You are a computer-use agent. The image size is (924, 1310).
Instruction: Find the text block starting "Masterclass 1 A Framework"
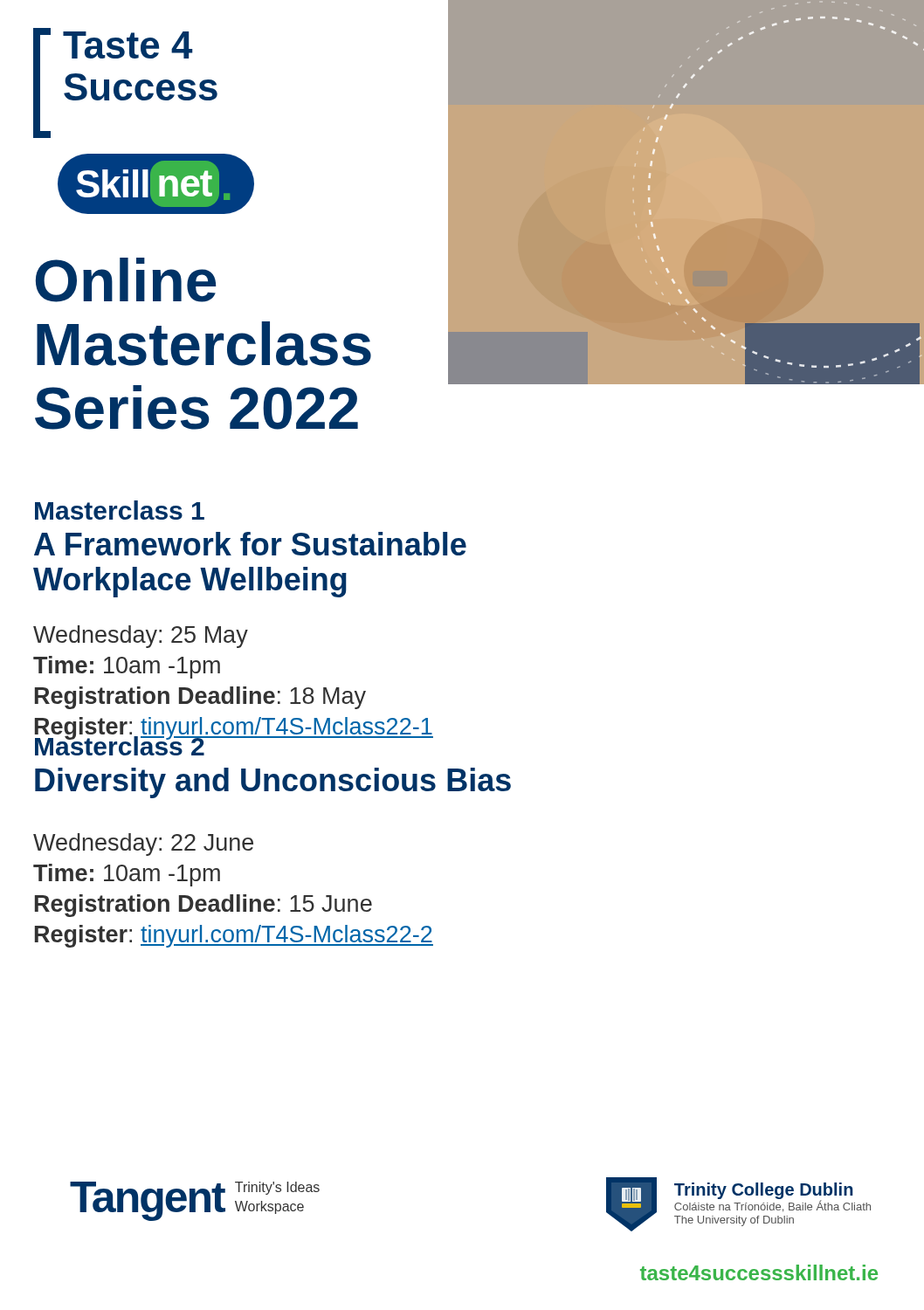pos(452,547)
